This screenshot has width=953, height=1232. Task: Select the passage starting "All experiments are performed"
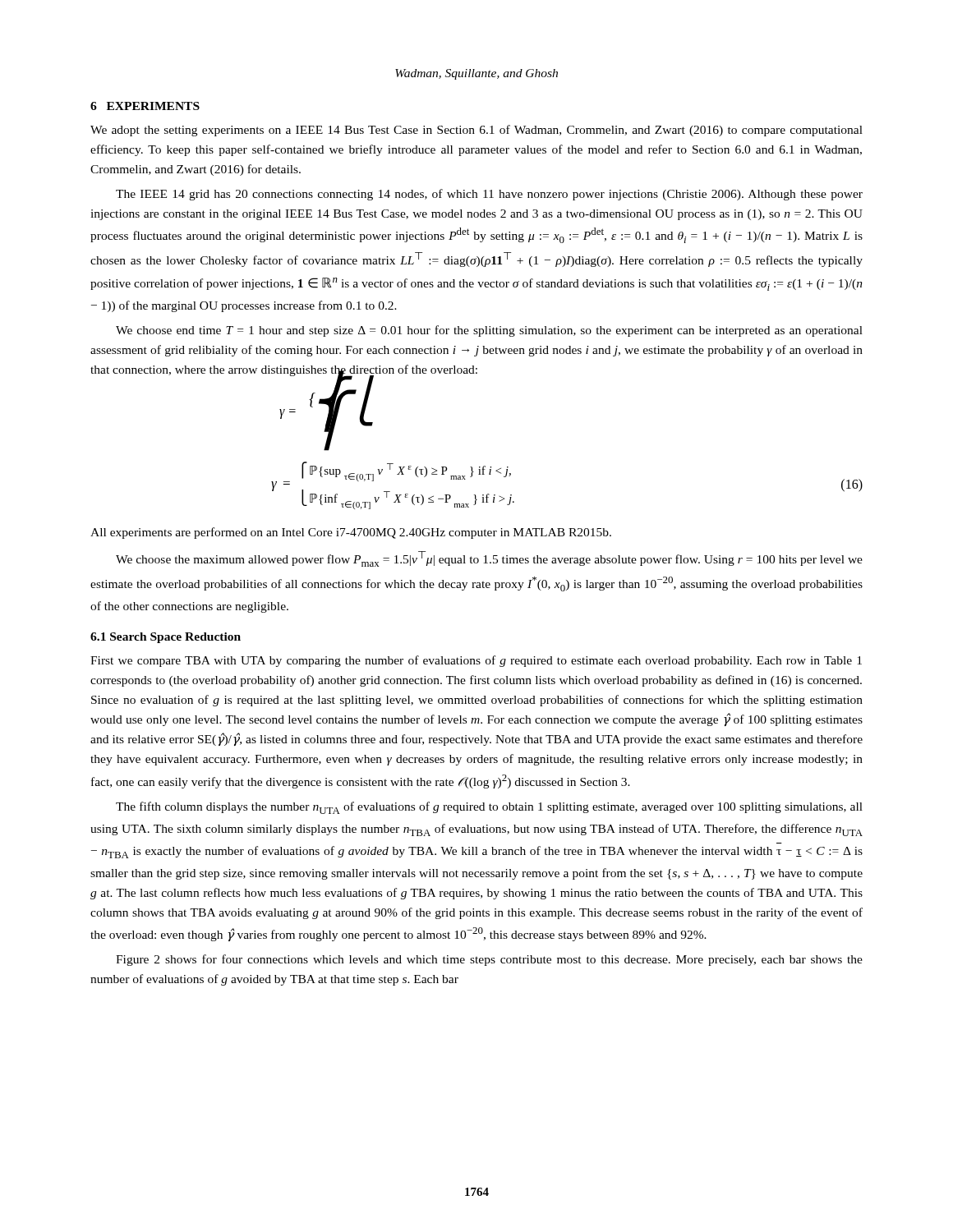[476, 569]
